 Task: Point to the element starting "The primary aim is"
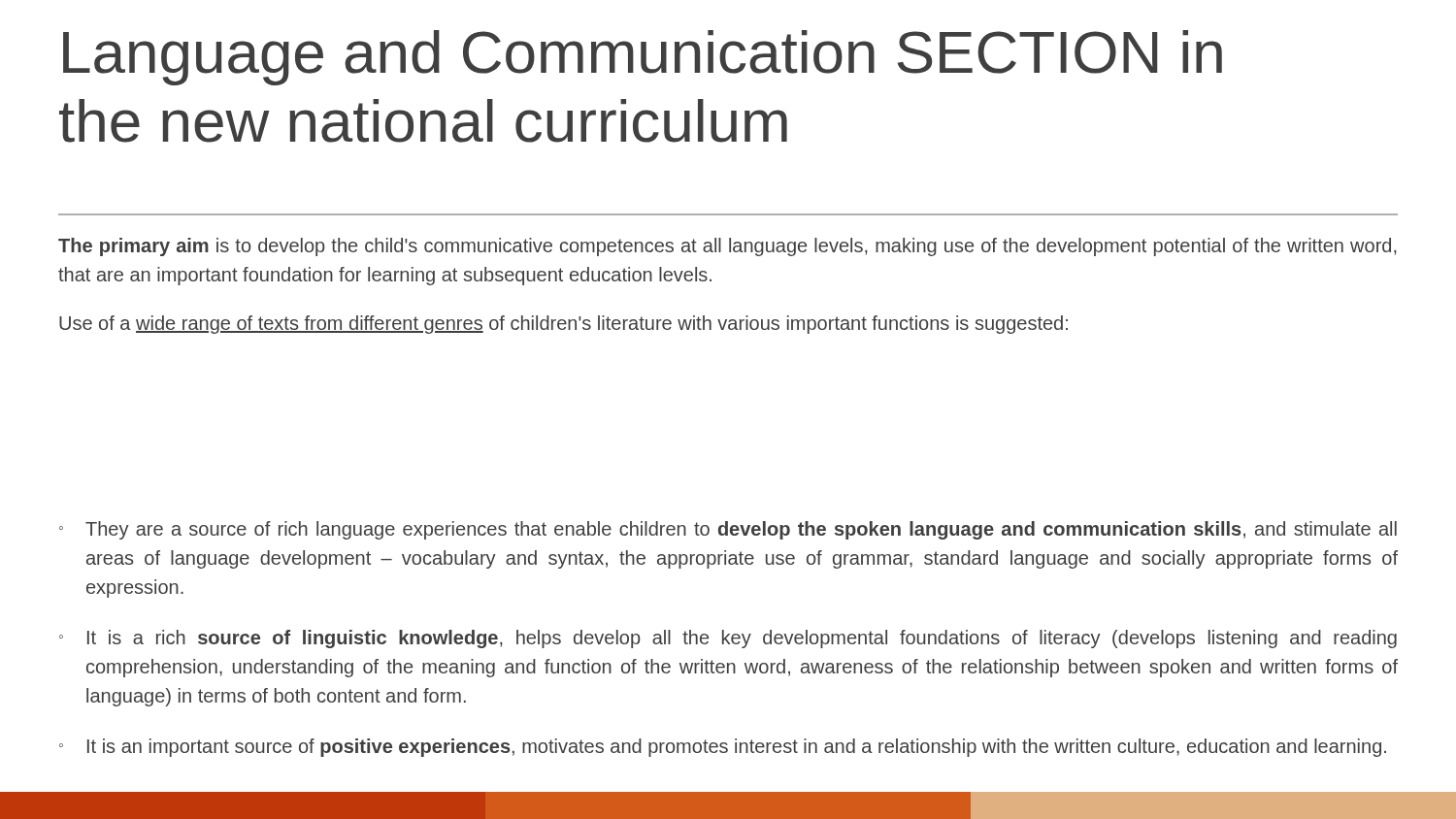click(x=728, y=260)
